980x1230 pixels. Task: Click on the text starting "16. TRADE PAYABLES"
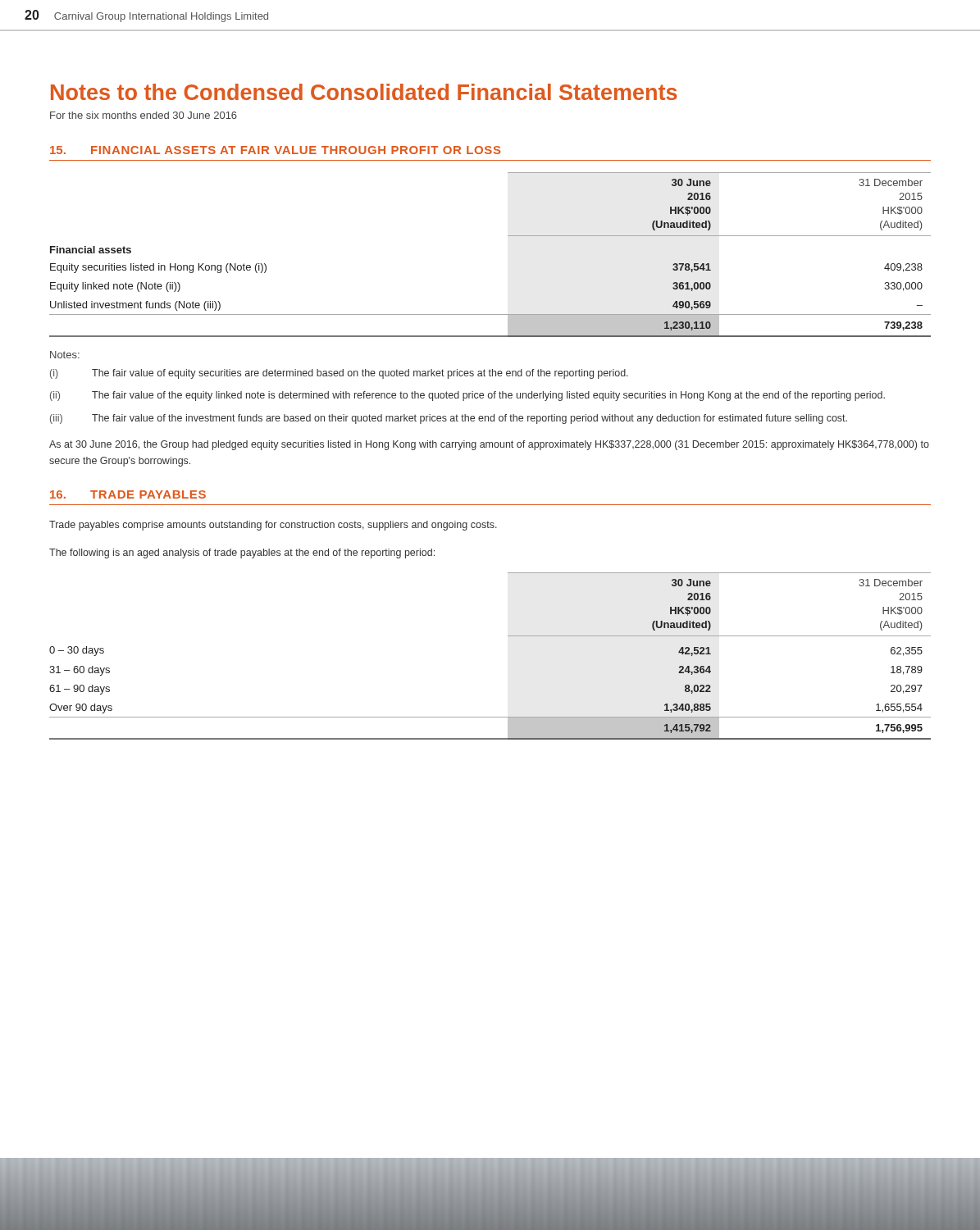(x=128, y=494)
